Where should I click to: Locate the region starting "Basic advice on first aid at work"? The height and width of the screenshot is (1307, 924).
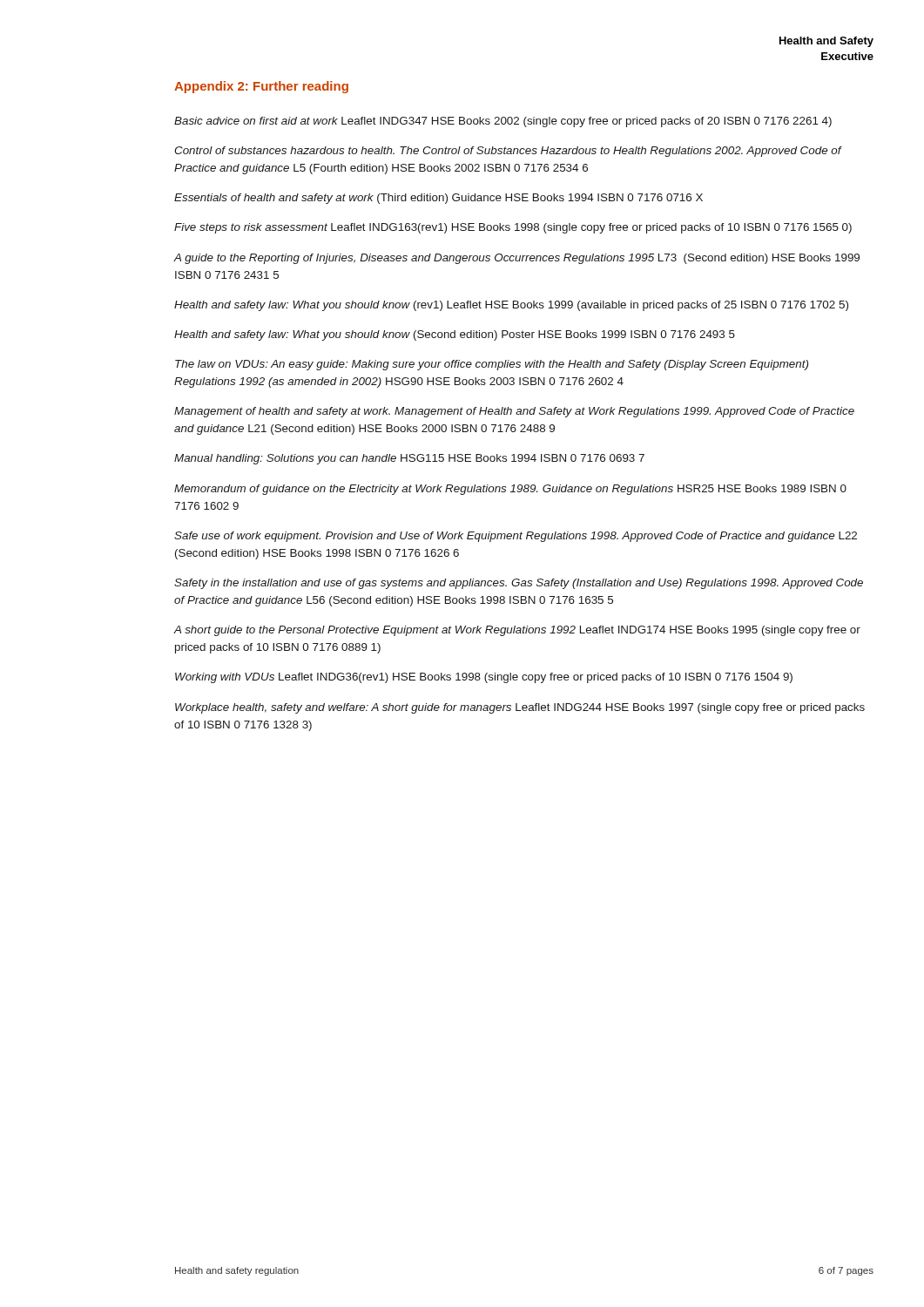[x=503, y=121]
